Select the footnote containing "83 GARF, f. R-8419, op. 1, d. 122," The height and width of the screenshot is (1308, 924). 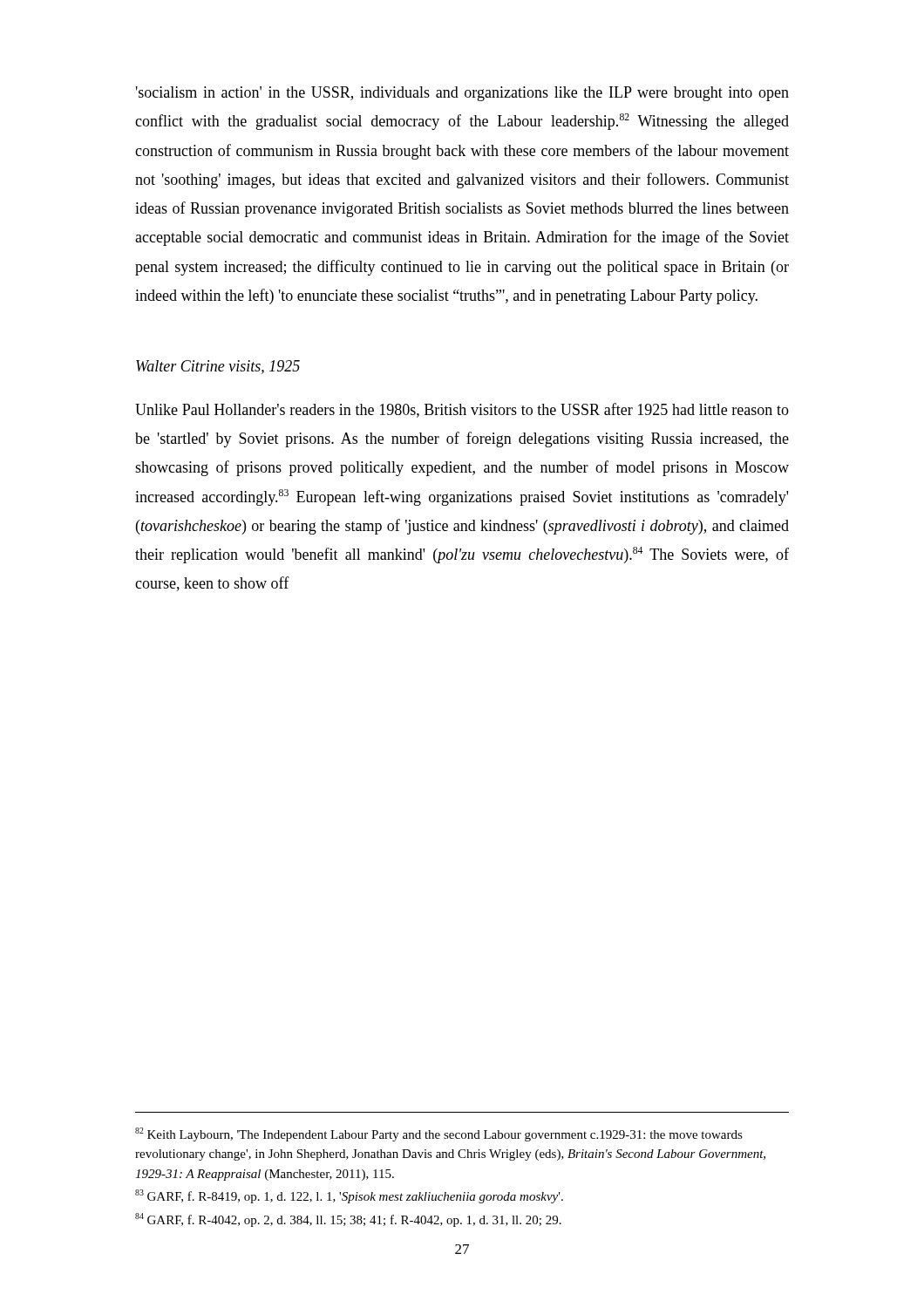point(349,1196)
